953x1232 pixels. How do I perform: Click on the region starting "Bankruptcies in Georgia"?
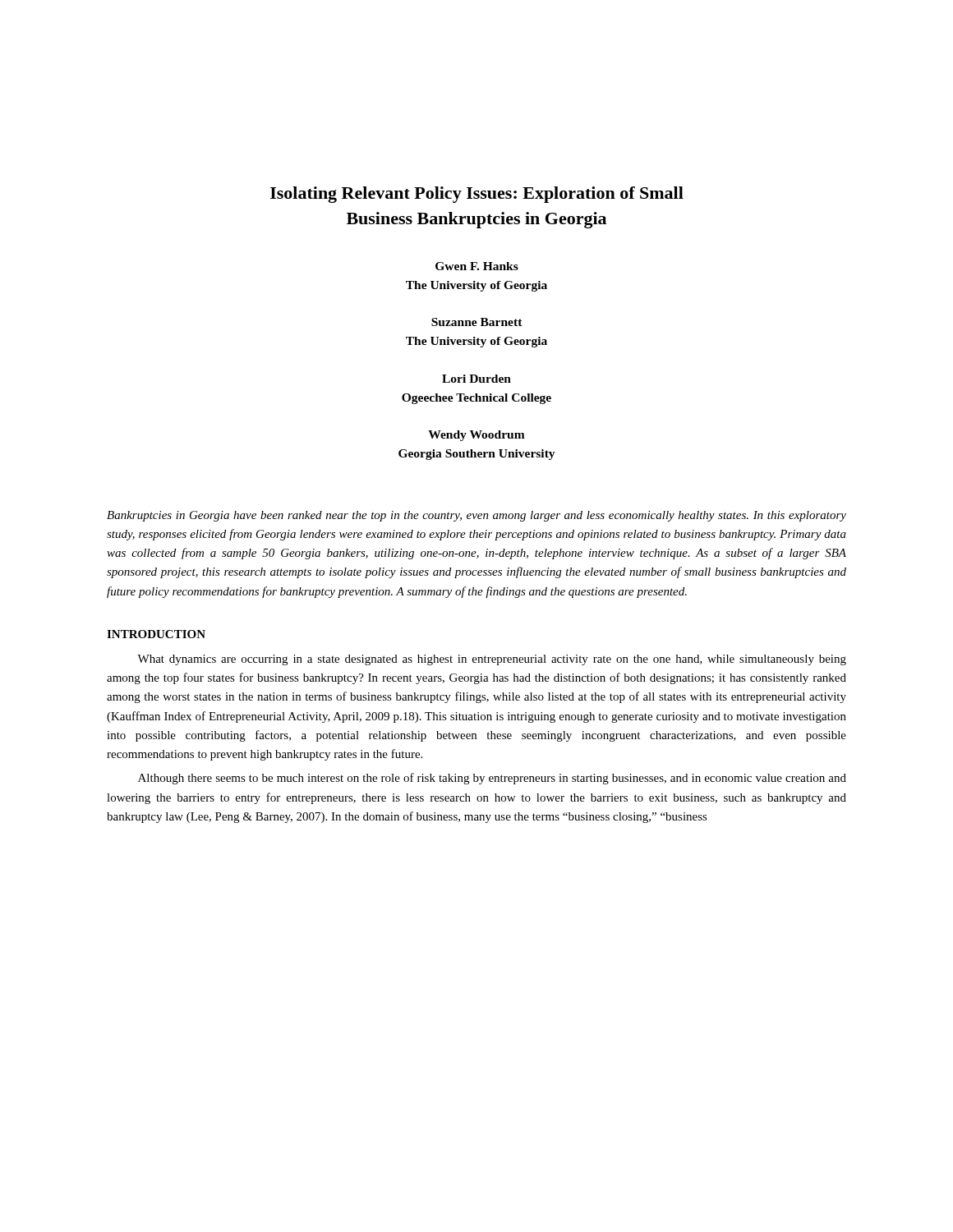(x=476, y=553)
